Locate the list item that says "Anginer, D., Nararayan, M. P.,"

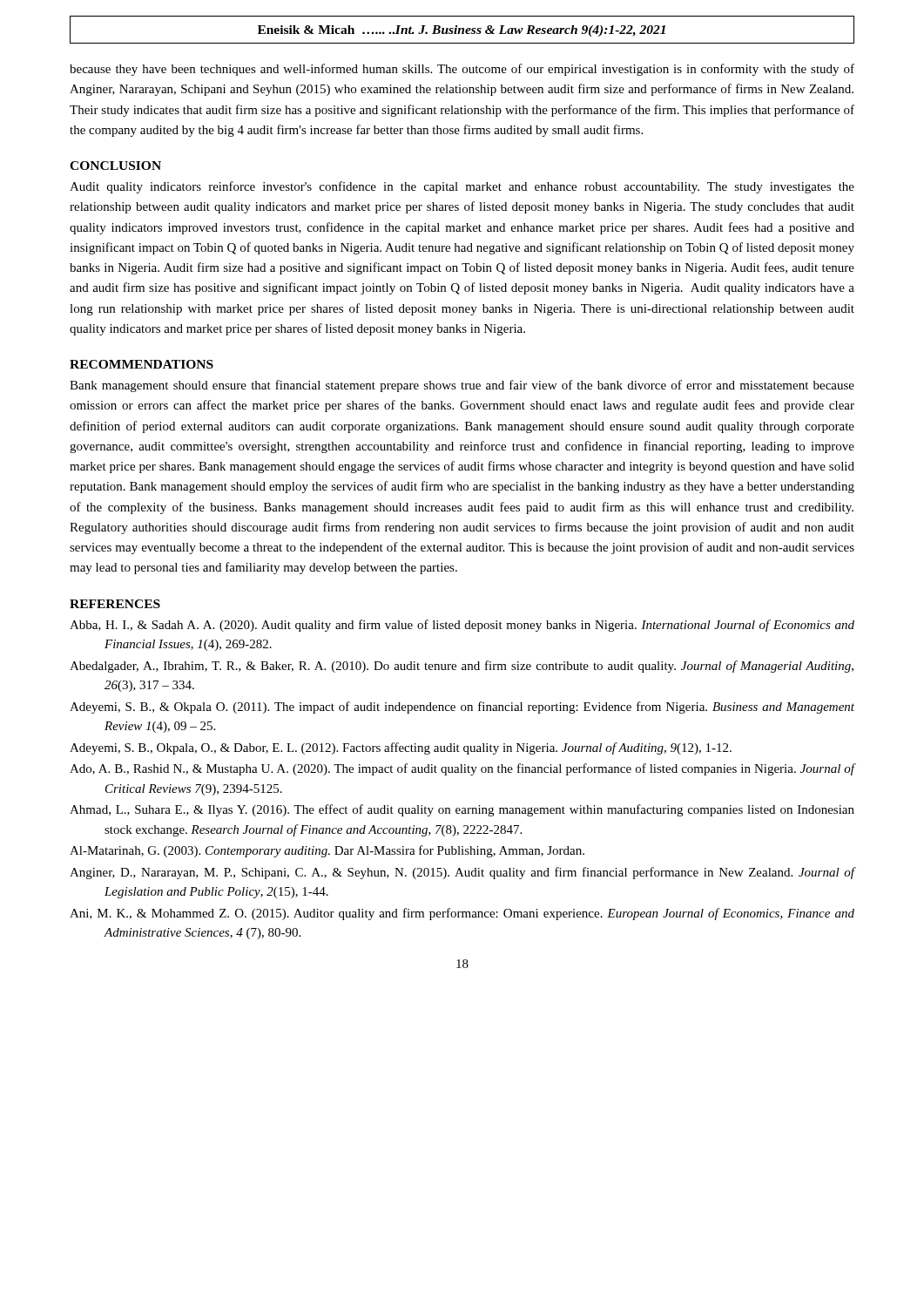[462, 882]
